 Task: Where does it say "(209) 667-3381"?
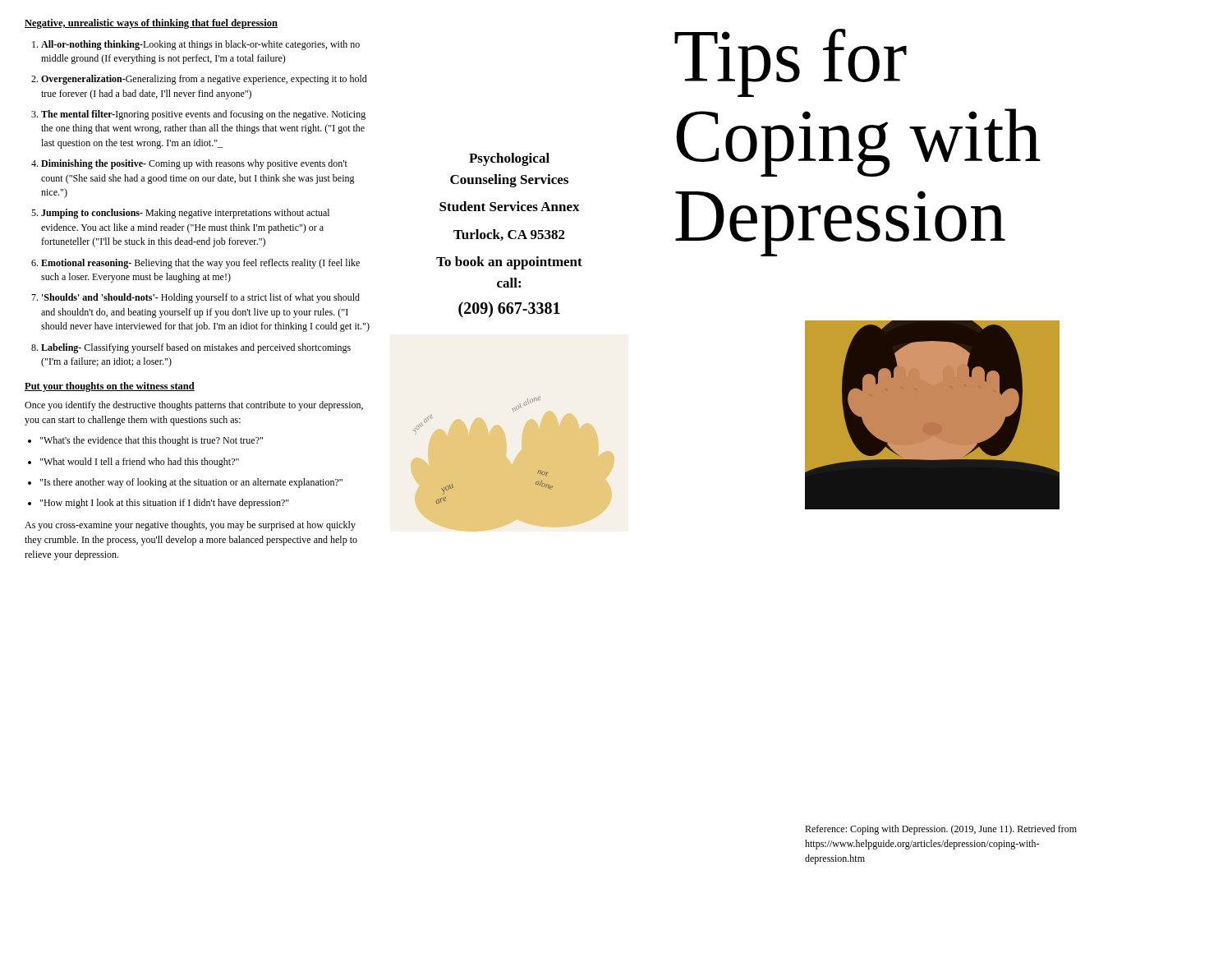509,308
